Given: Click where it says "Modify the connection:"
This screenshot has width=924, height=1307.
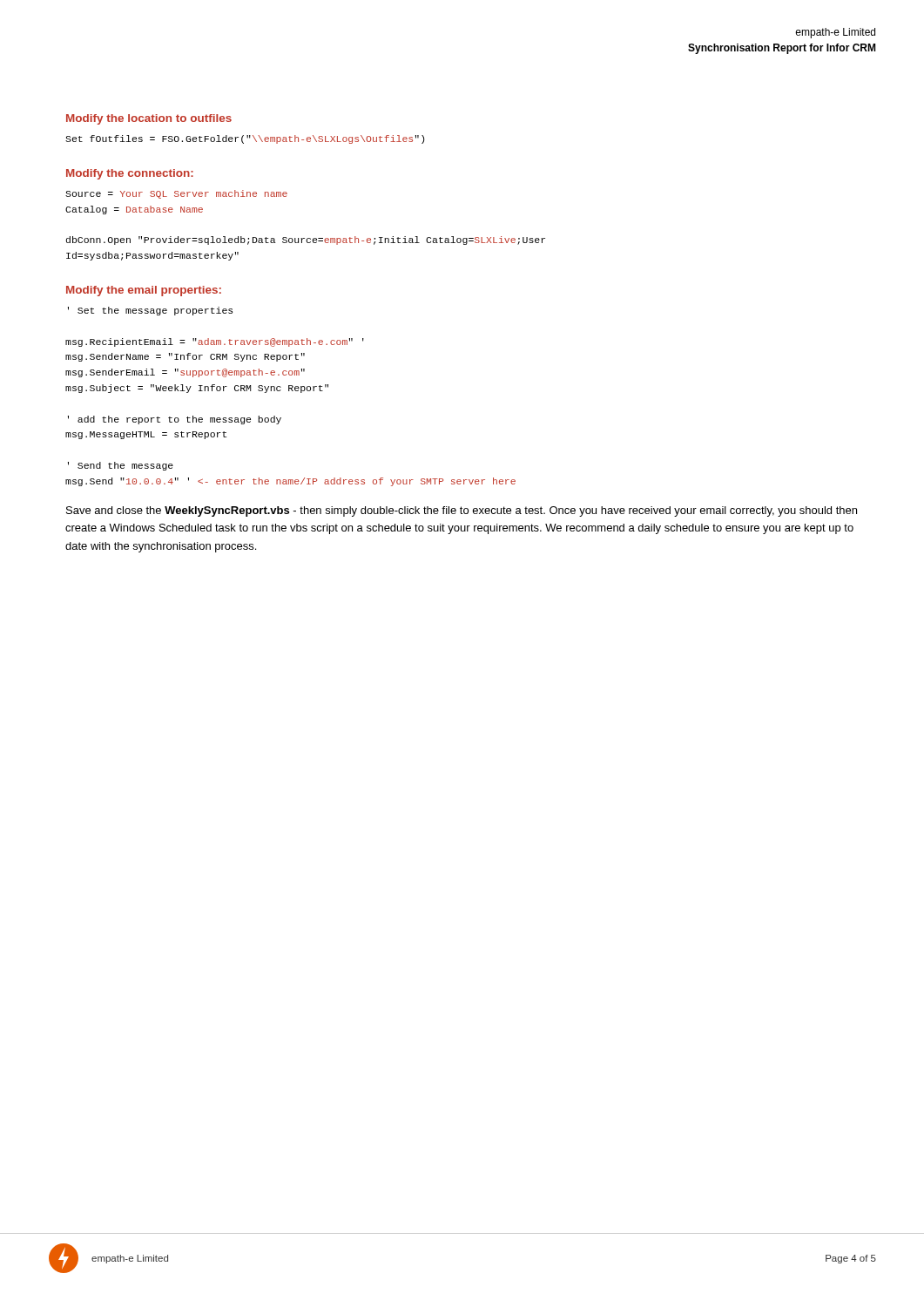Looking at the screenshot, I should (x=130, y=173).
